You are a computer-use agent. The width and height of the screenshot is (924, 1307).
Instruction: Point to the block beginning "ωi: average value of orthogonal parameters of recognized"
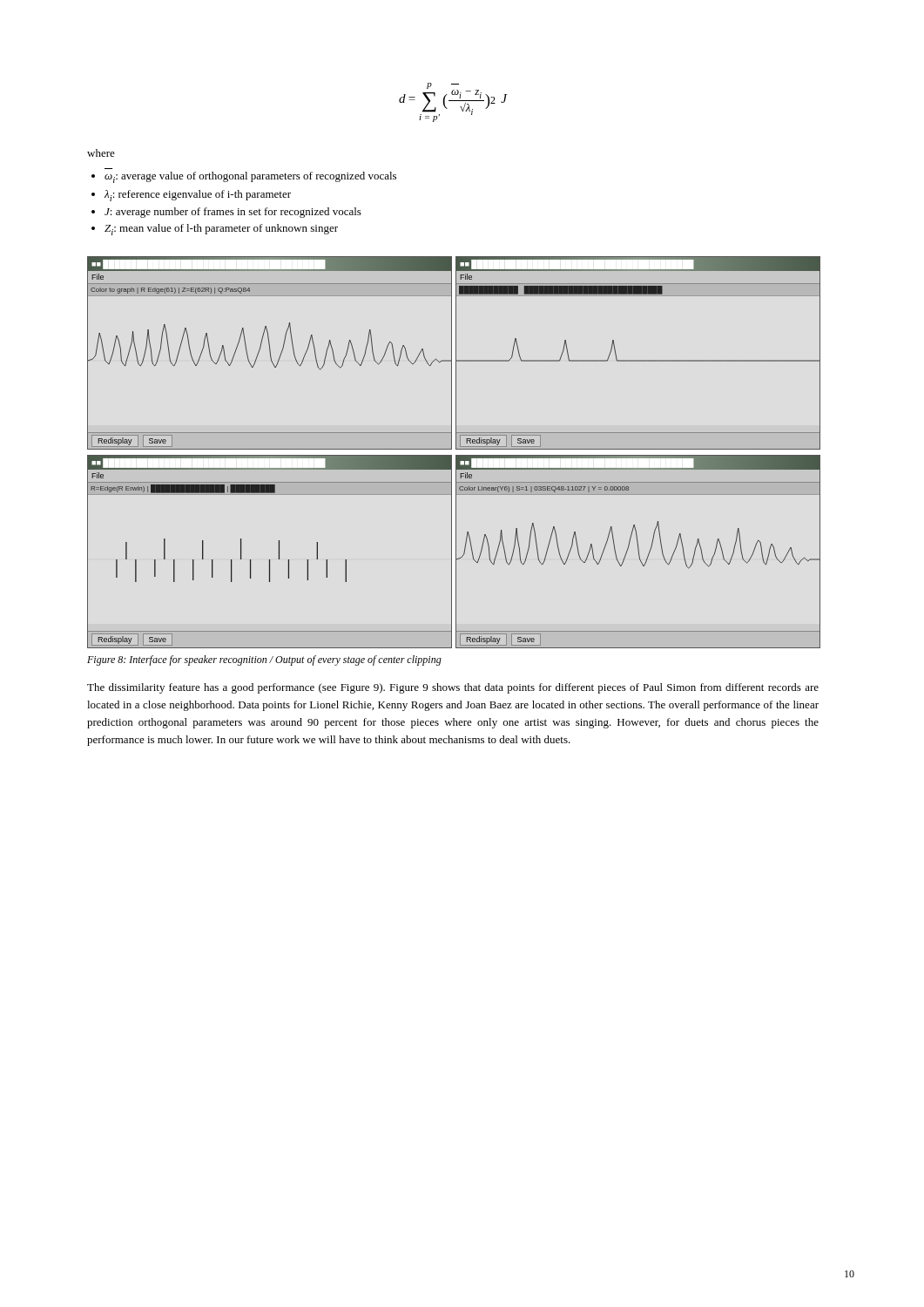click(251, 177)
